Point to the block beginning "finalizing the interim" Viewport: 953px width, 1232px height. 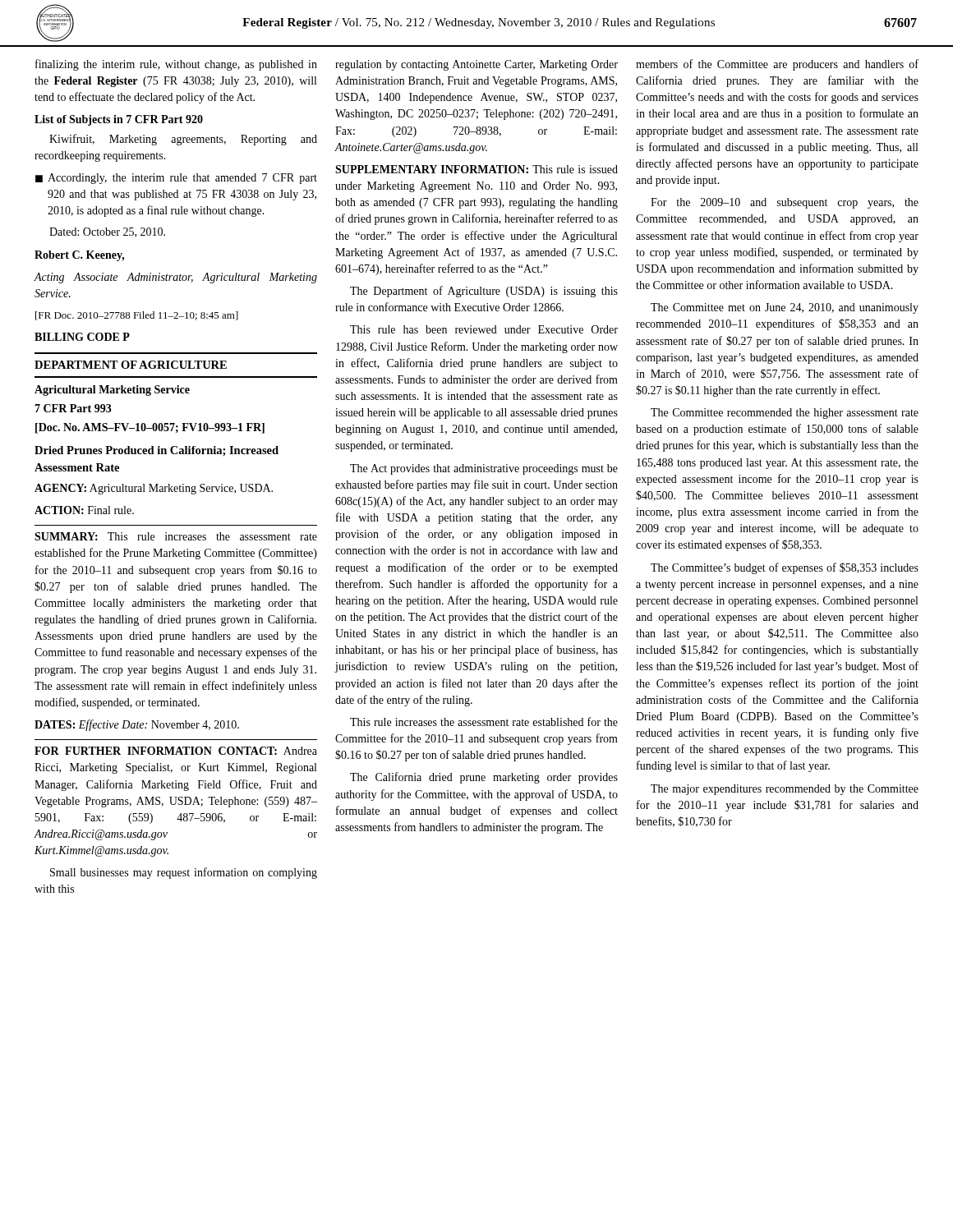(x=176, y=81)
